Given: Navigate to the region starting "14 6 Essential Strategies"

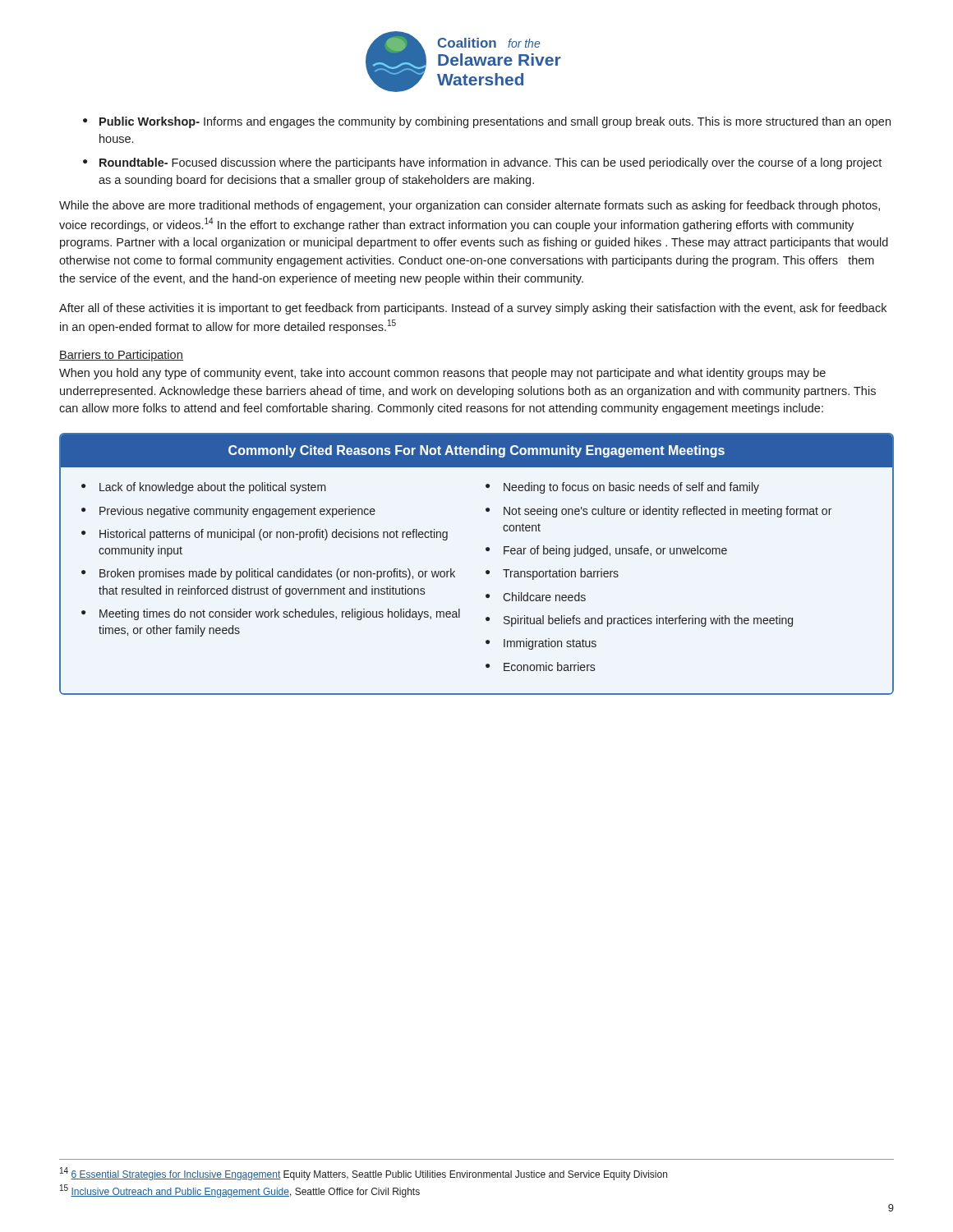Looking at the screenshot, I should (363, 1173).
